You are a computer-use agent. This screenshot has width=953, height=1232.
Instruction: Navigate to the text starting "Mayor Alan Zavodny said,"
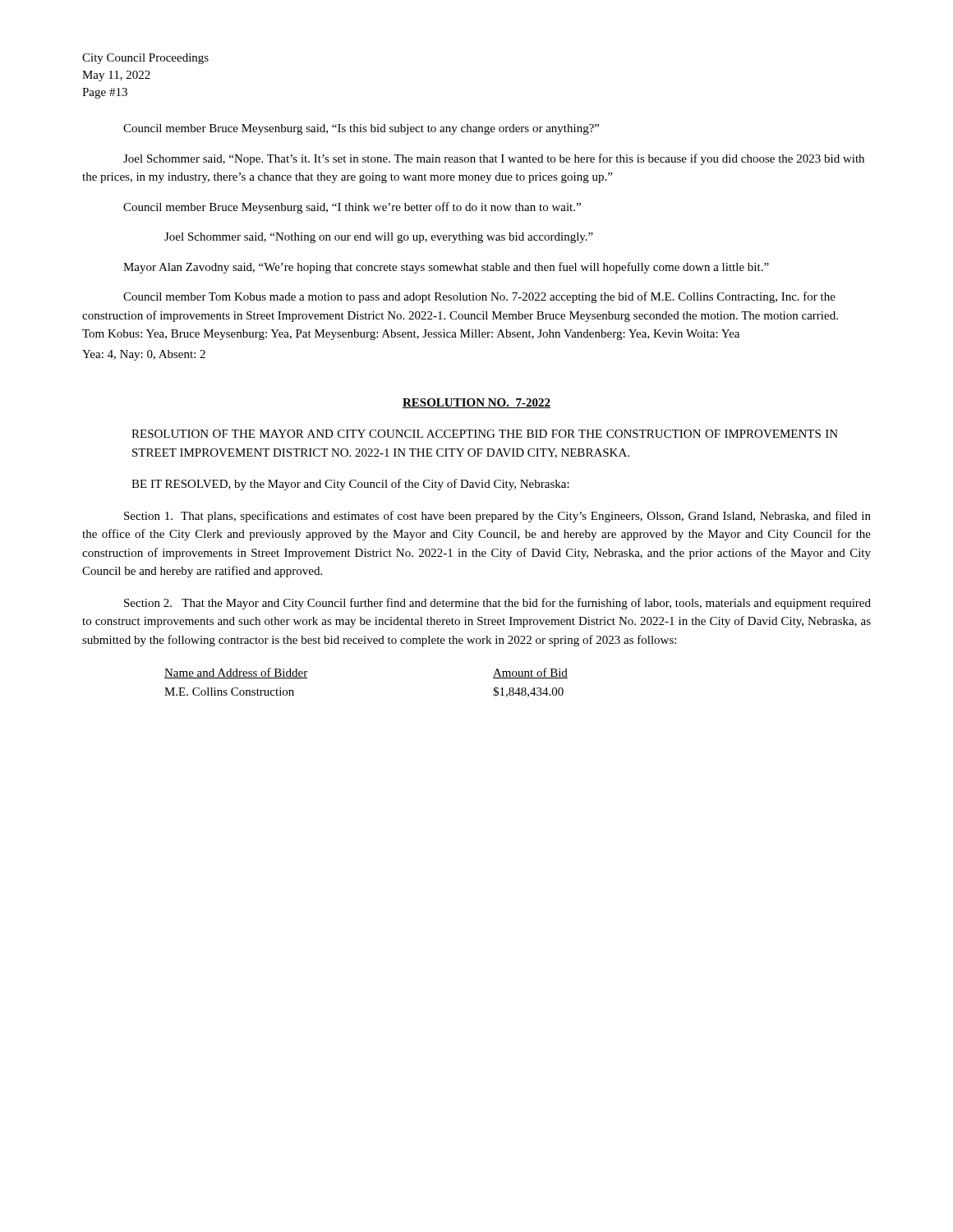coord(446,267)
